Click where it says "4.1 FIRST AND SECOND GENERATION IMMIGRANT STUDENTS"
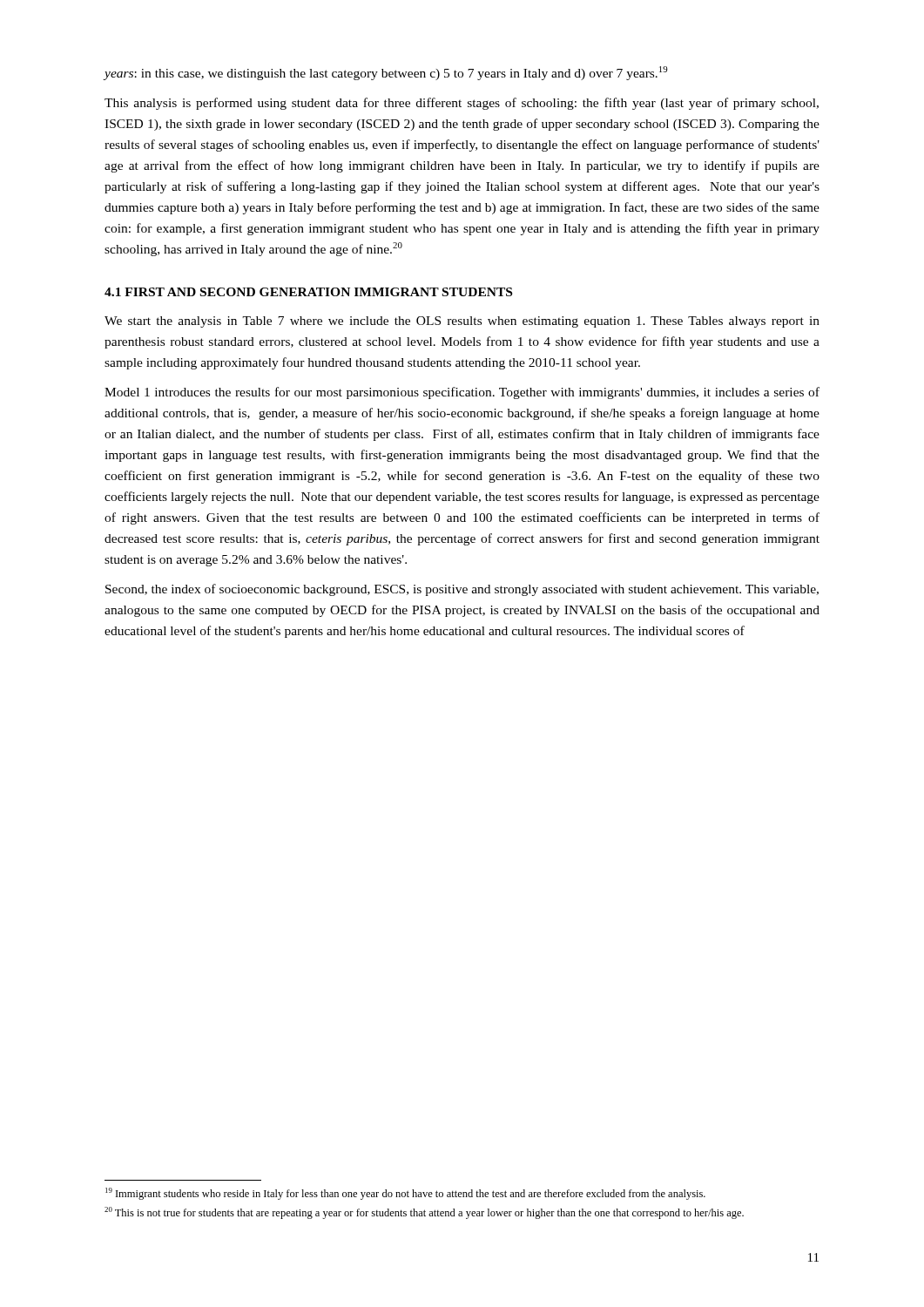This screenshot has height=1307, width=924. 309,292
